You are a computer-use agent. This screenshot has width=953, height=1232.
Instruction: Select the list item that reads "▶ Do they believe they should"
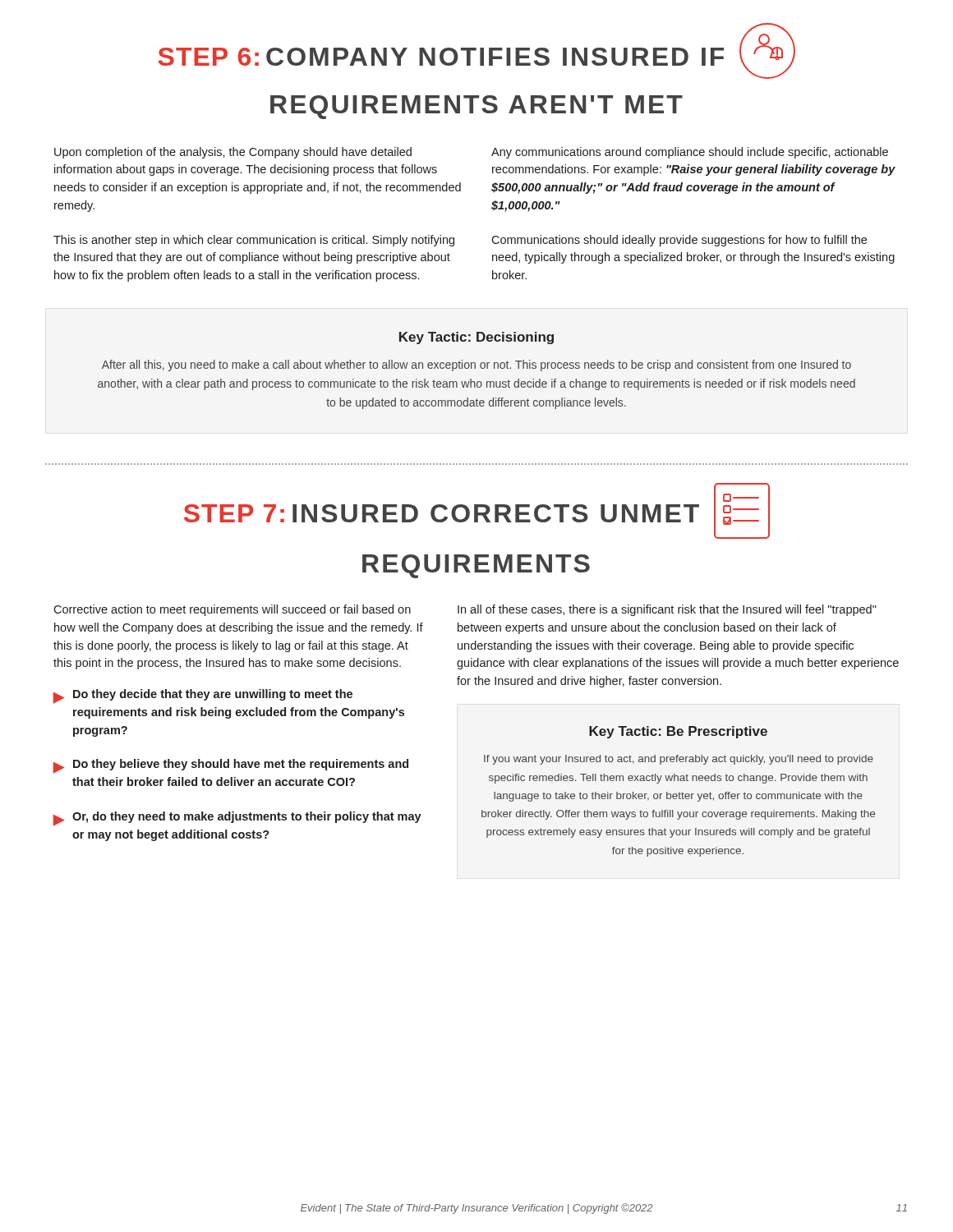pos(240,774)
